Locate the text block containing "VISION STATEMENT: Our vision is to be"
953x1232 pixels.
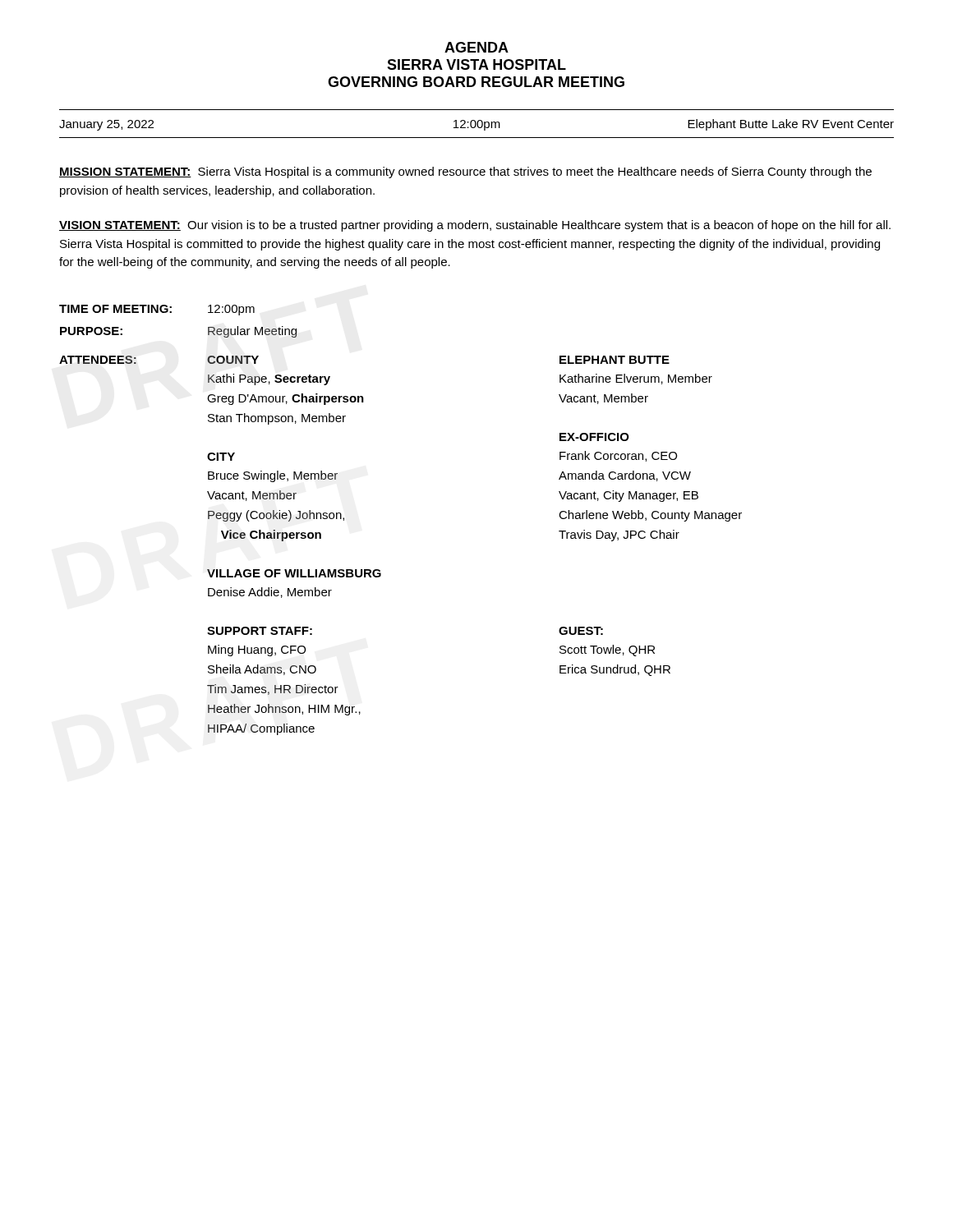475,243
